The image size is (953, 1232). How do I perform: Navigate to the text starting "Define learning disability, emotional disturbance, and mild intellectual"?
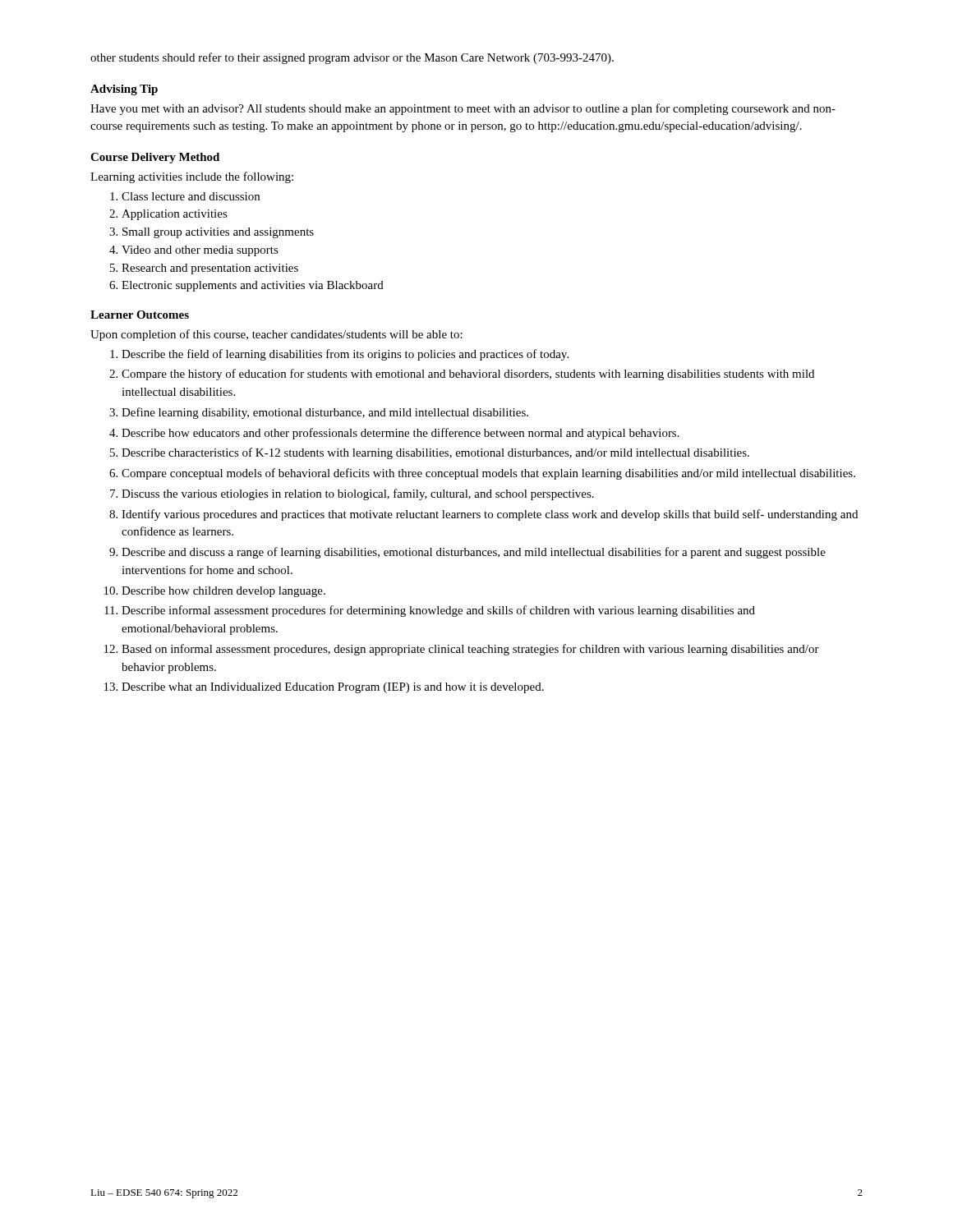325,412
